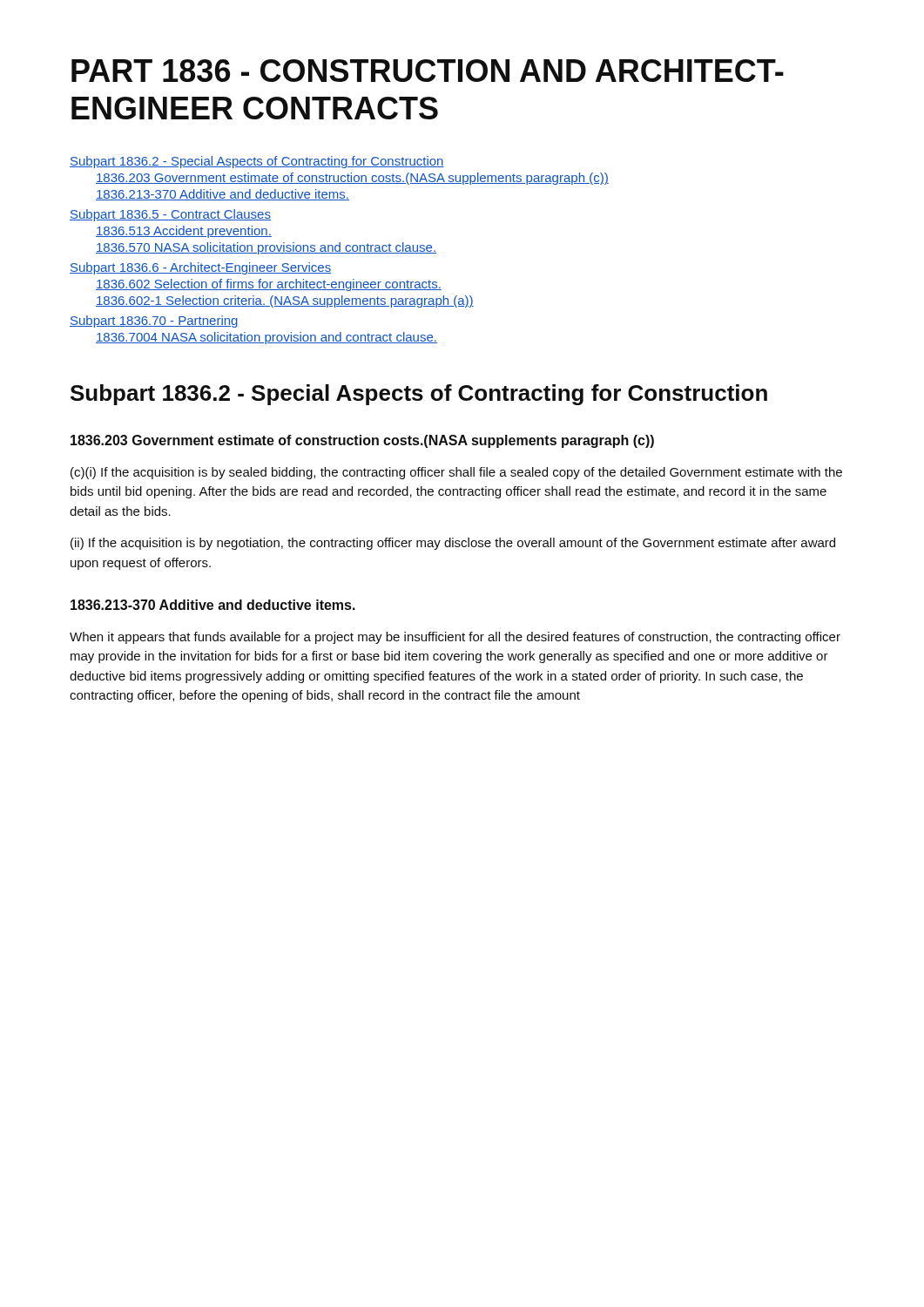
Task: Click the passage that begins "When it appears that funds available for"
Action: pyautogui.click(x=462, y=667)
